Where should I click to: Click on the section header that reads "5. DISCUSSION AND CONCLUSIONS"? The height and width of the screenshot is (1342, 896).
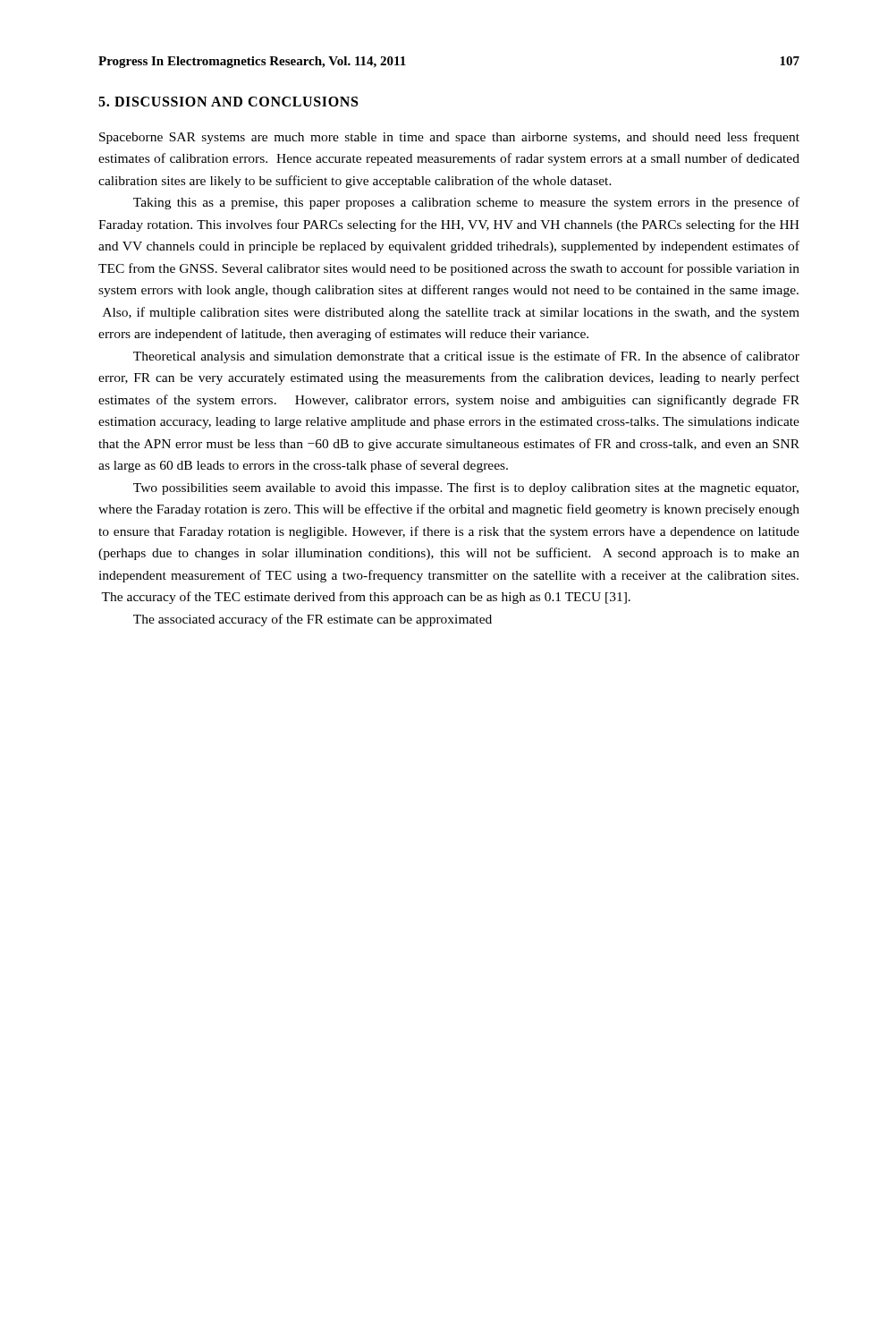tap(228, 102)
